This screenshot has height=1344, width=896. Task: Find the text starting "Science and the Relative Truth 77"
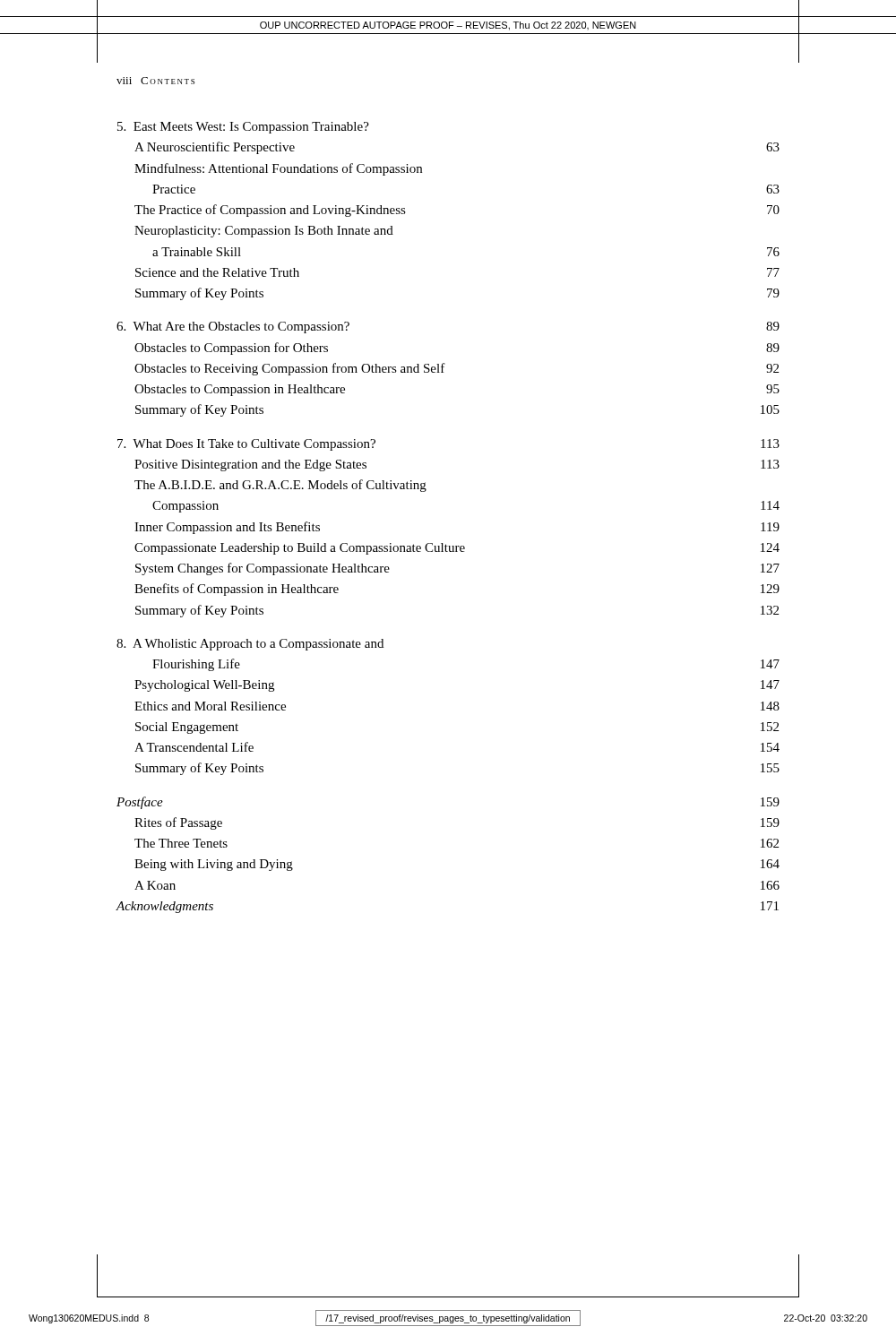(215, 271)
